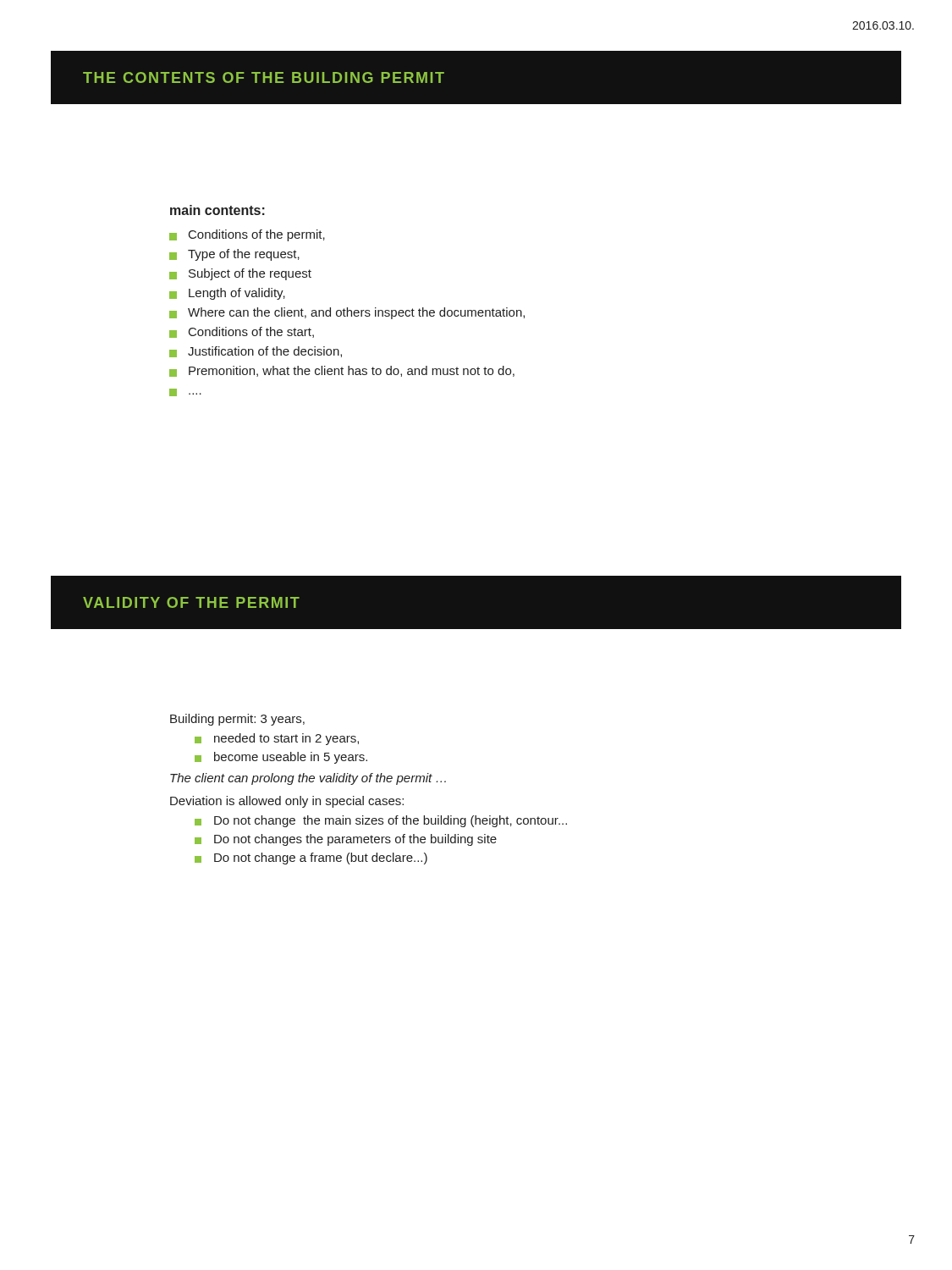Image resolution: width=952 pixels, height=1270 pixels.
Task: Locate the list item that reads "Do not changes the parameters of the building"
Action: tap(355, 839)
